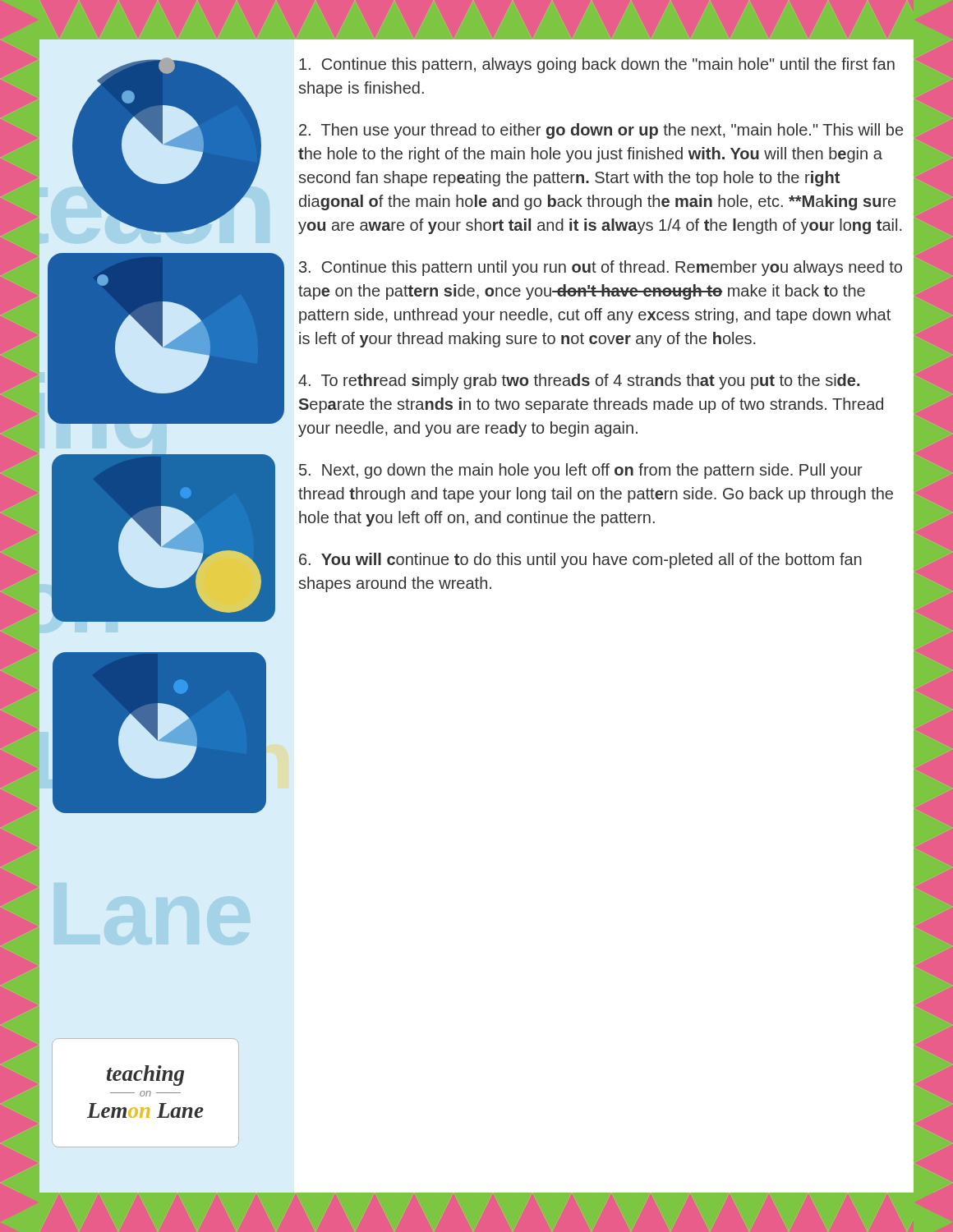Locate the passage starting "6. You will continue to"
953x1232 pixels.
tap(580, 571)
